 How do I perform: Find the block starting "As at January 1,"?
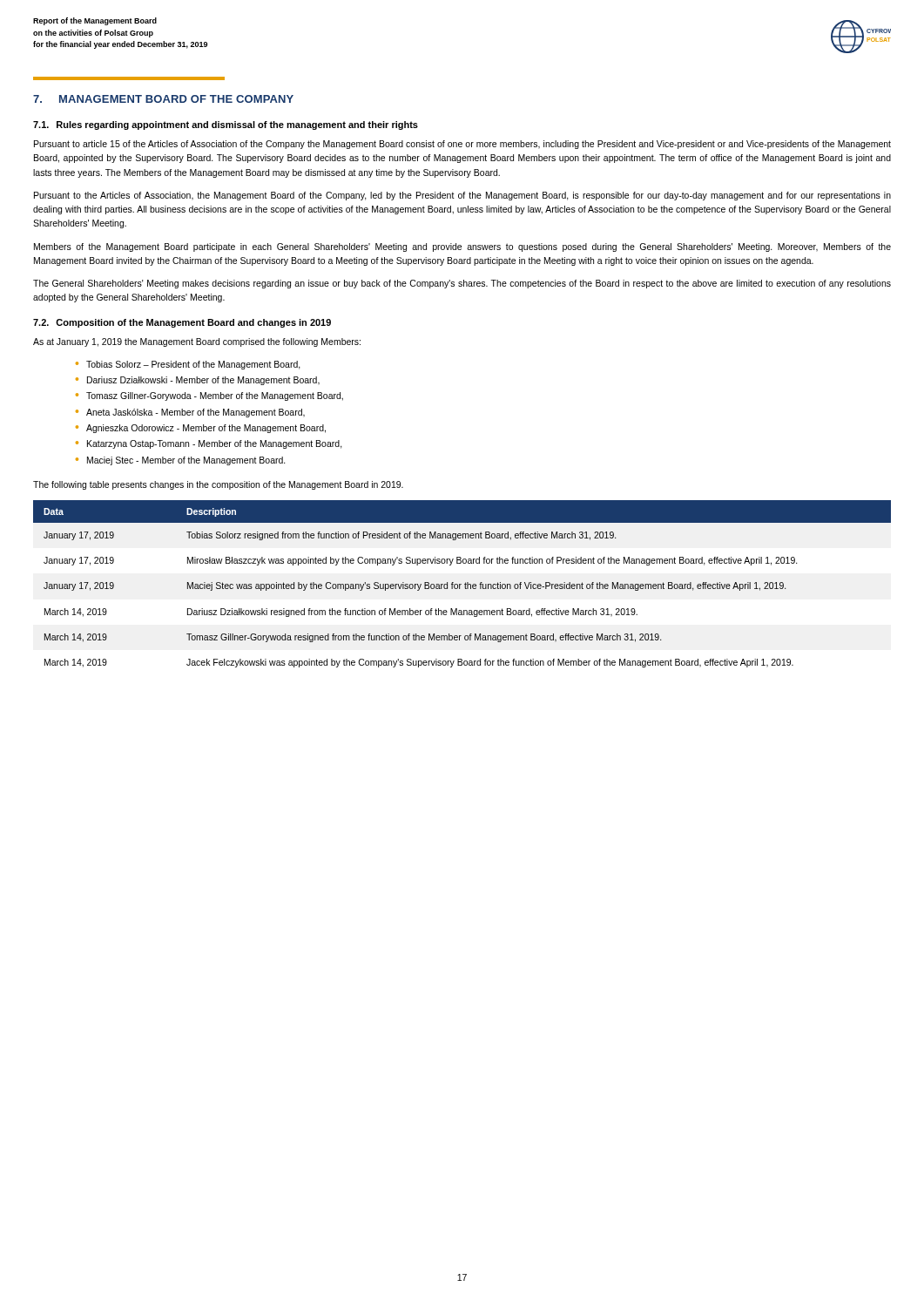point(197,341)
